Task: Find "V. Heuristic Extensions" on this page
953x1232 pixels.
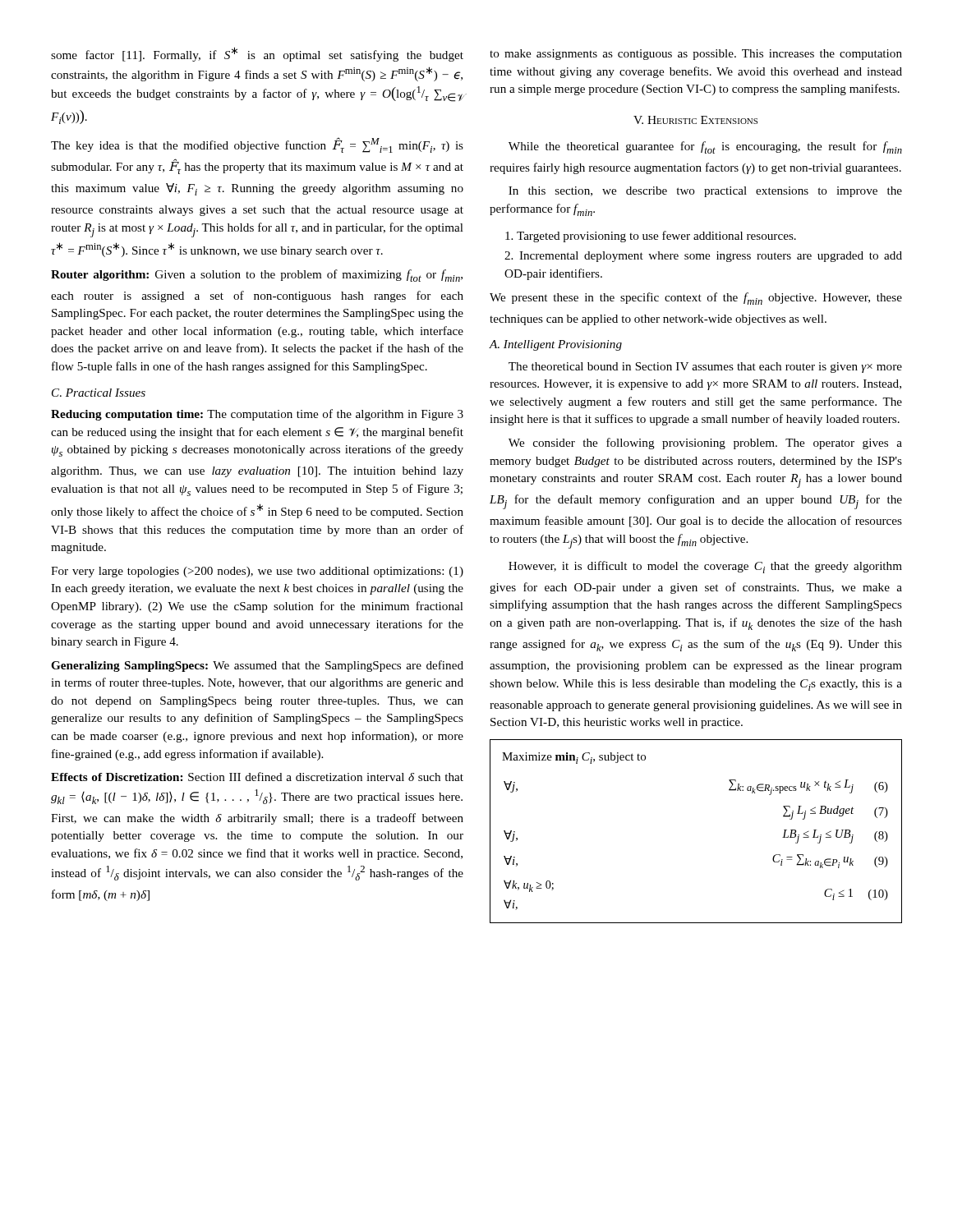Action: 696,119
